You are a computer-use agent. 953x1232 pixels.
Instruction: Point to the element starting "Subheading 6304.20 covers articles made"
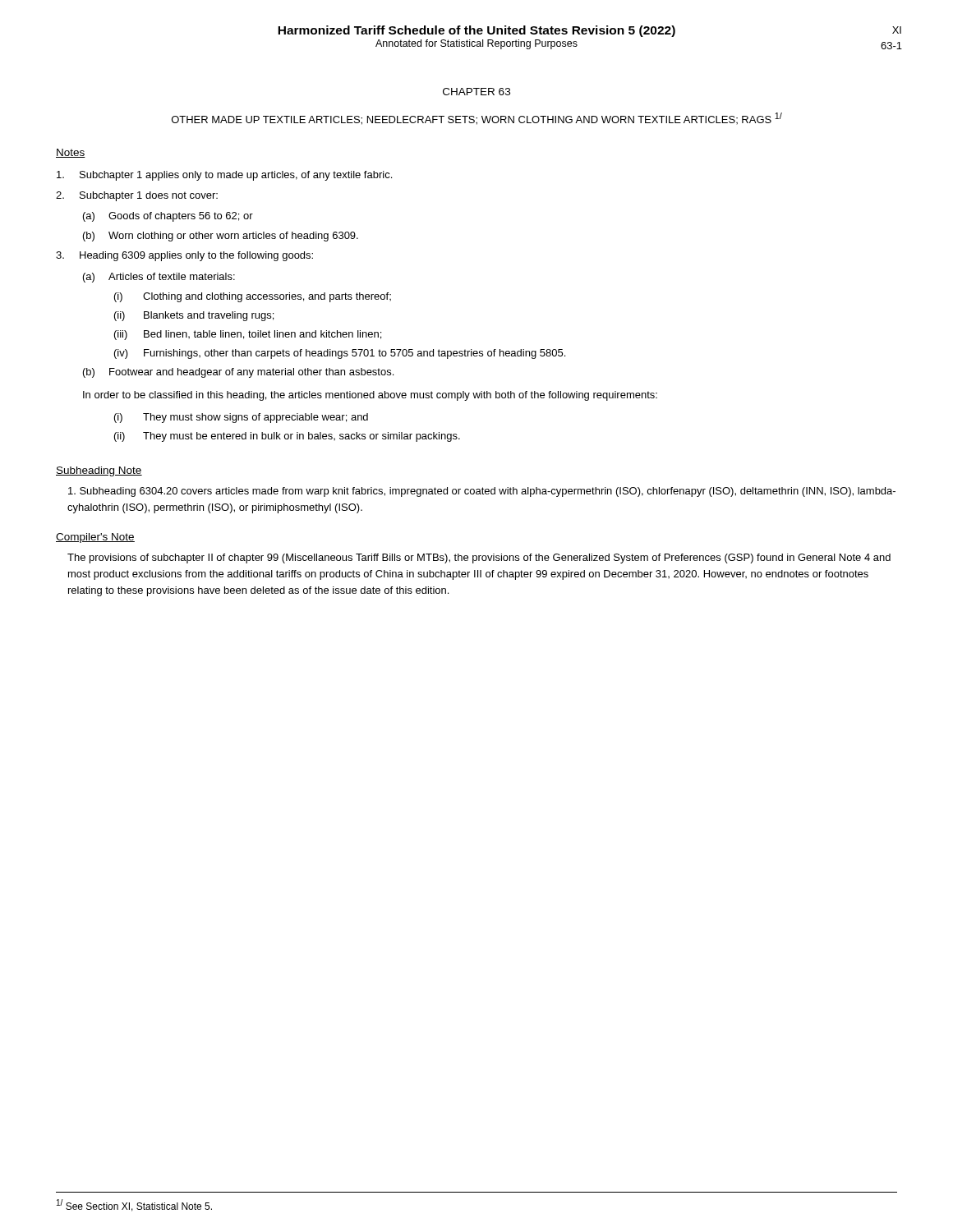[482, 499]
